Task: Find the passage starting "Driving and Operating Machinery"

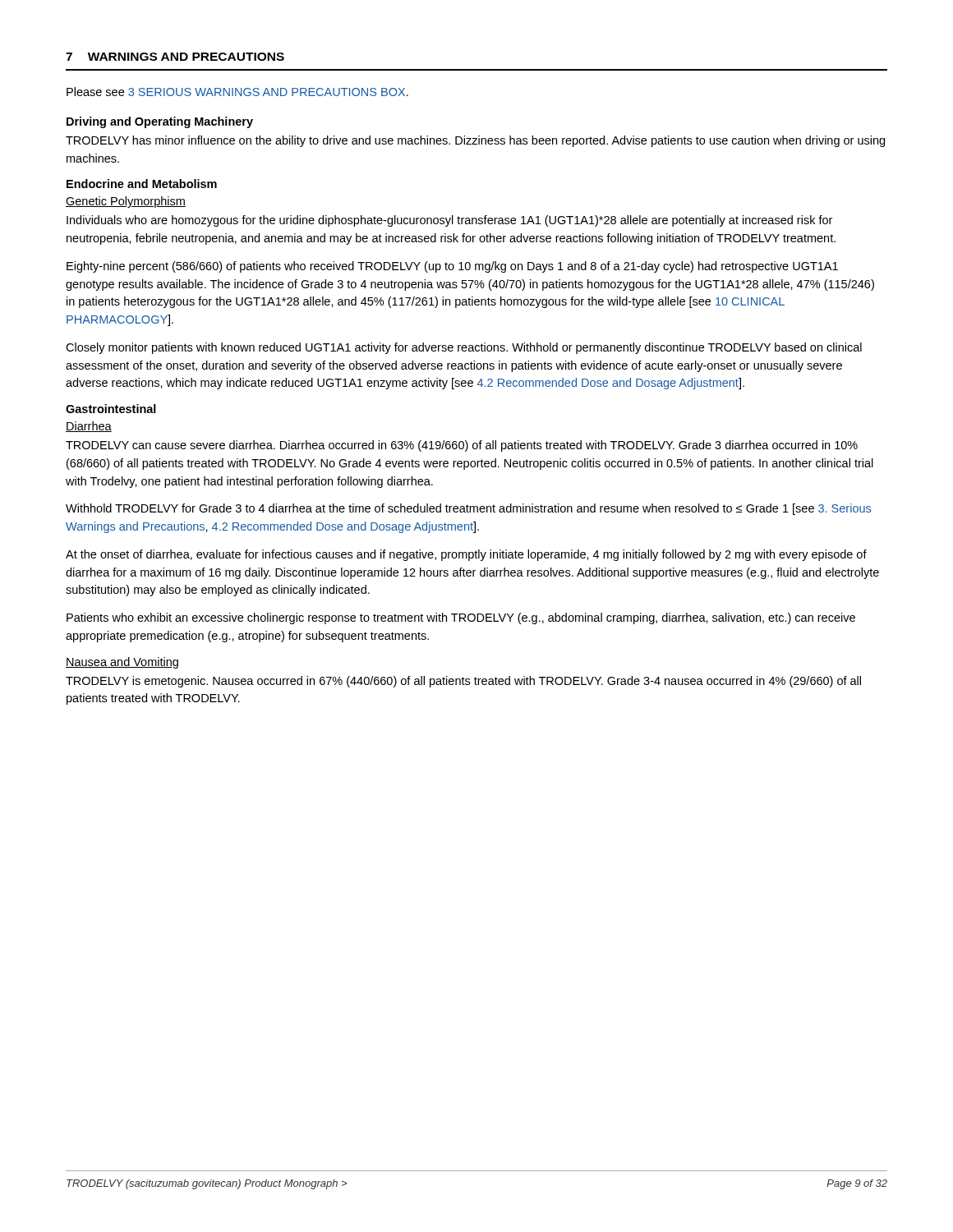Action: point(159,121)
